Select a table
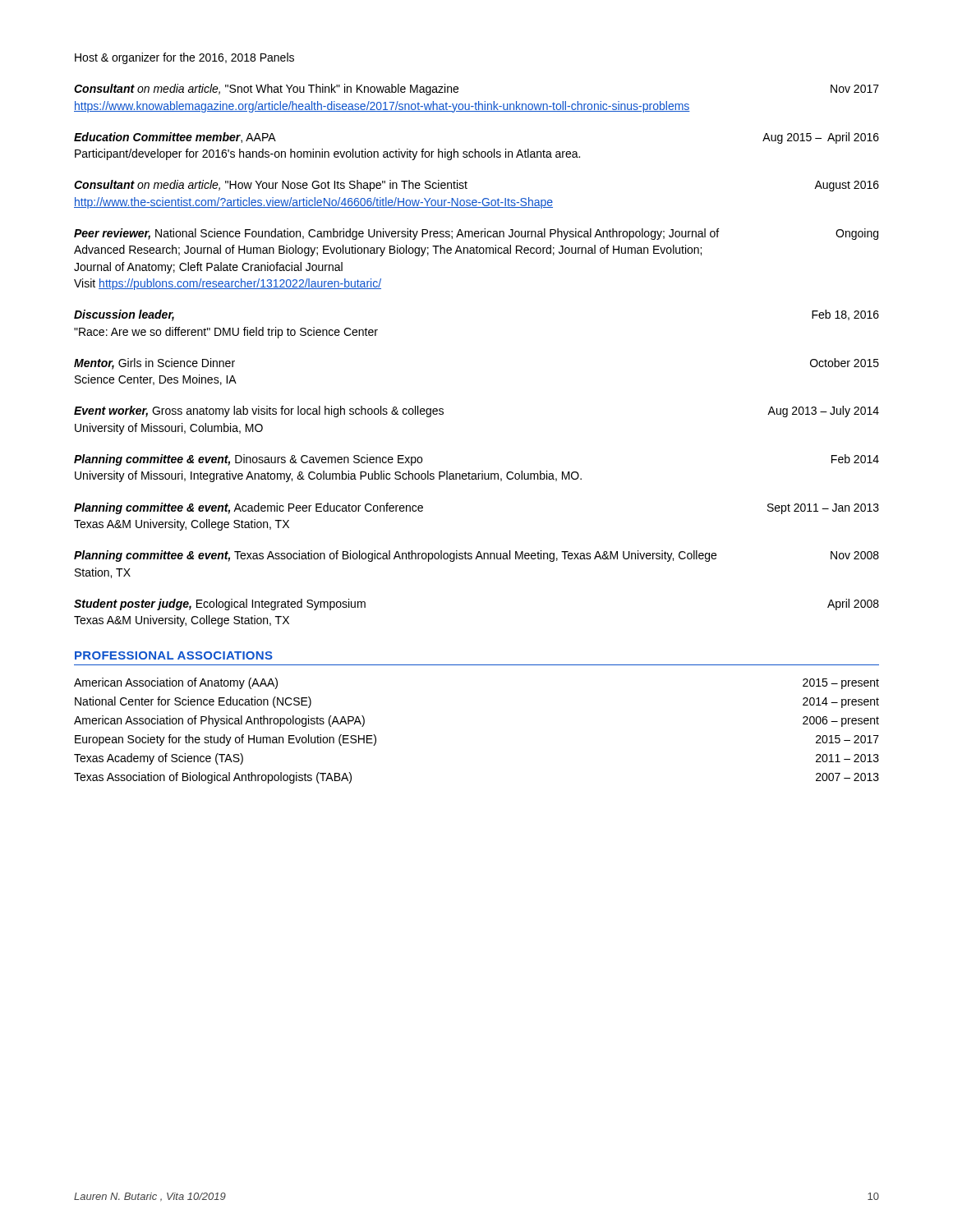This screenshot has width=953, height=1232. tap(476, 730)
